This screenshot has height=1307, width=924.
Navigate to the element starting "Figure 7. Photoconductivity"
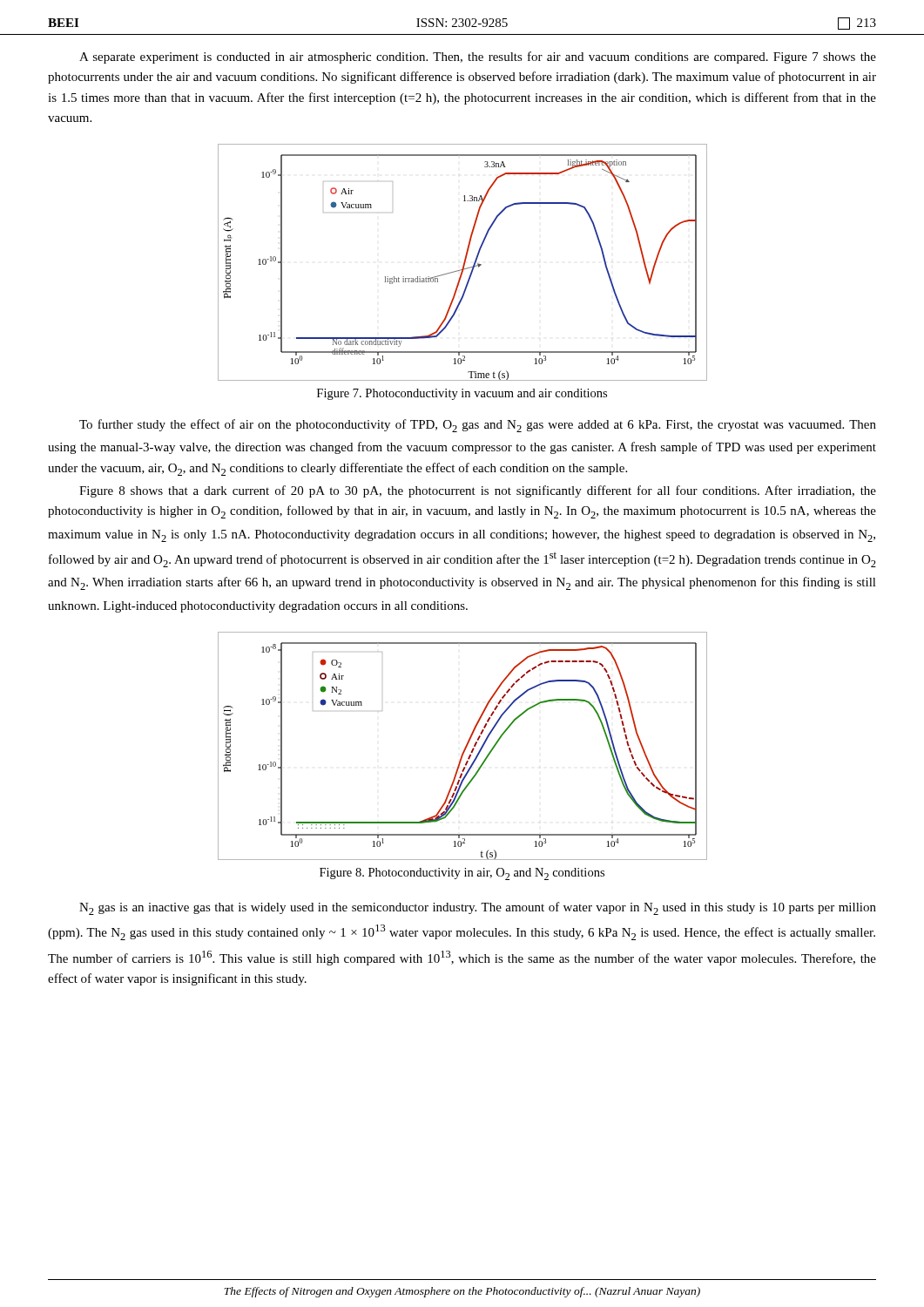pyautogui.click(x=462, y=393)
